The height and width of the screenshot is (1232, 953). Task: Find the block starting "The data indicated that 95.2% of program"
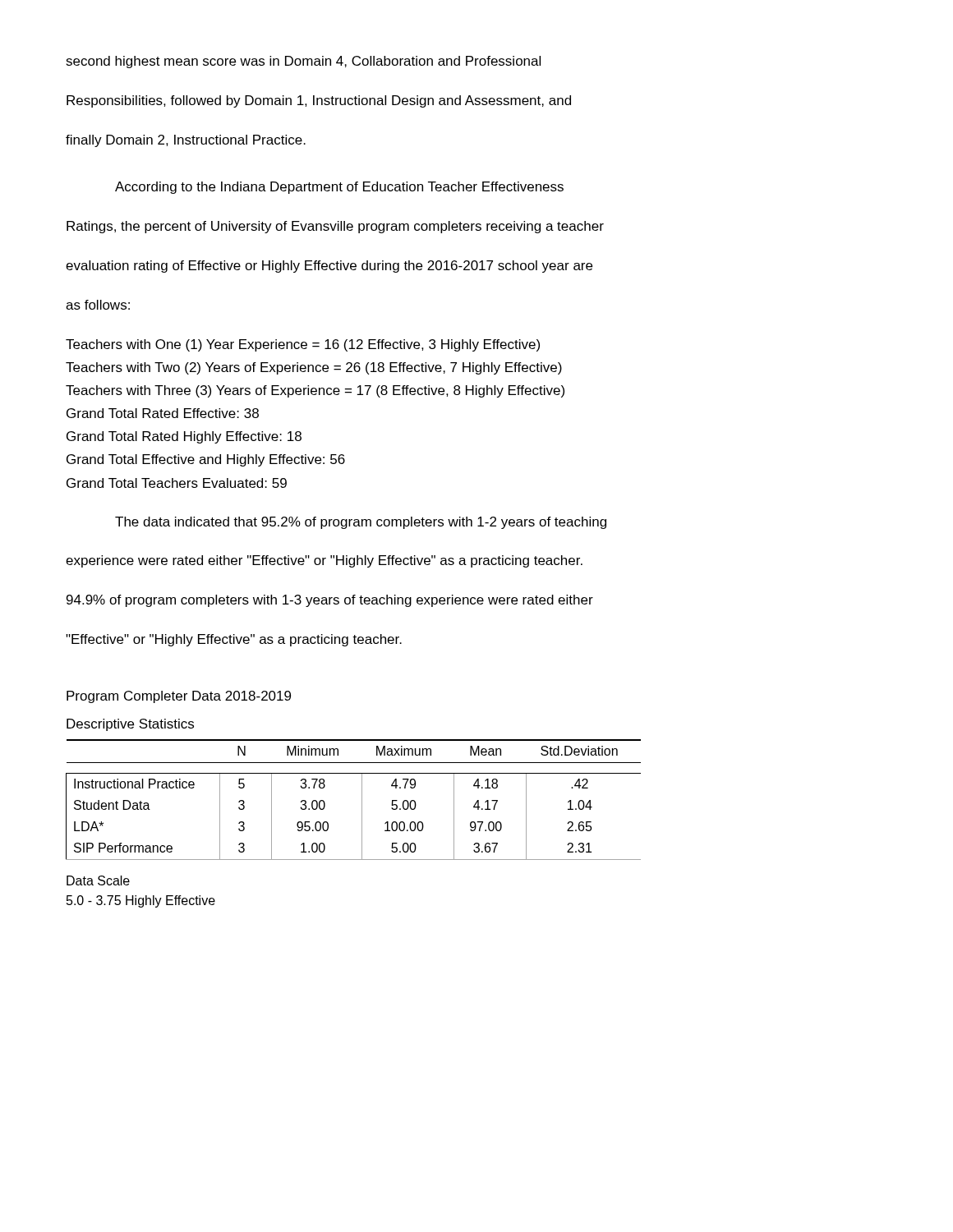click(x=361, y=522)
